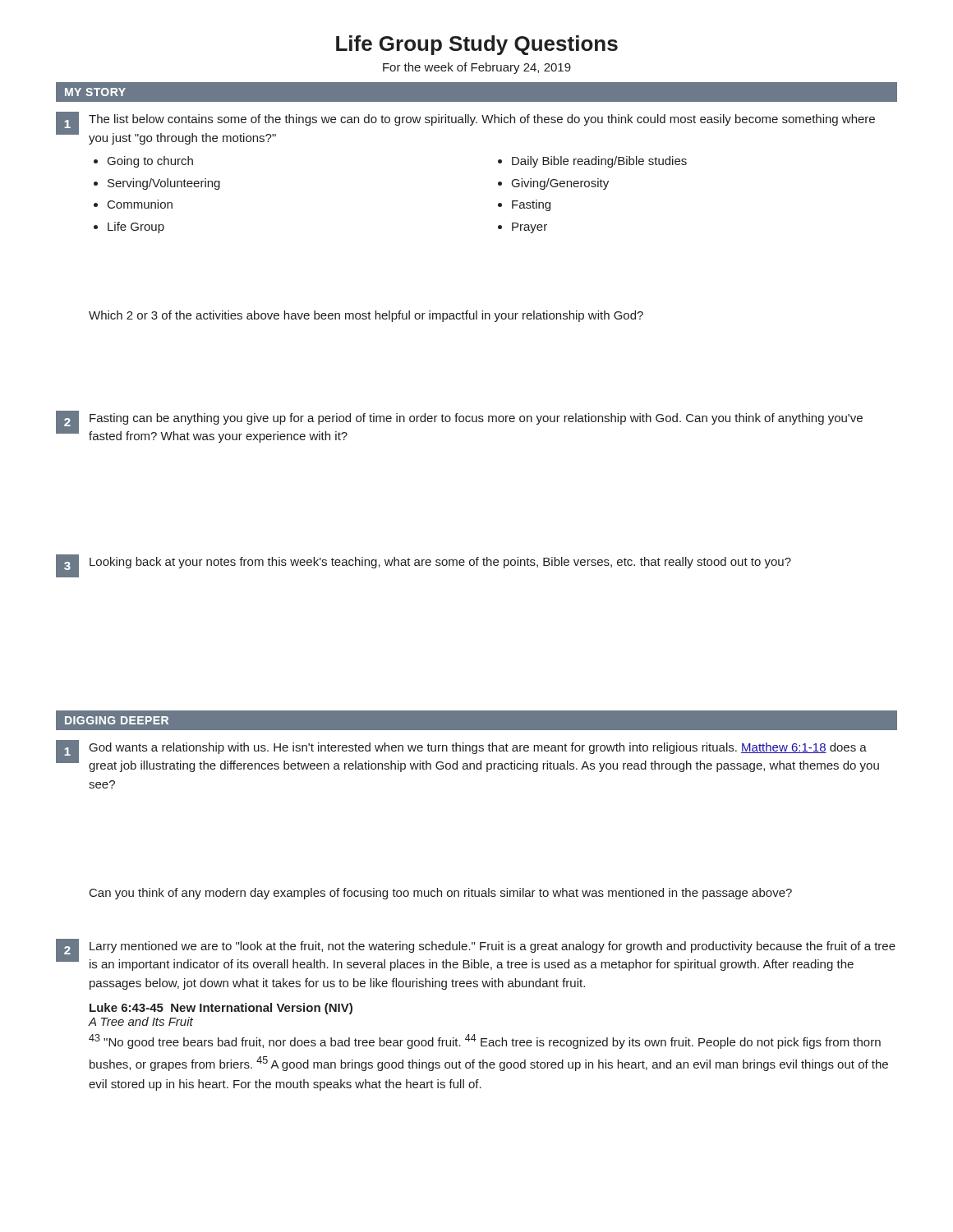Point to the block beginning "Can you think of any modern day examples"
Image resolution: width=953 pixels, height=1232 pixels.
click(x=440, y=893)
